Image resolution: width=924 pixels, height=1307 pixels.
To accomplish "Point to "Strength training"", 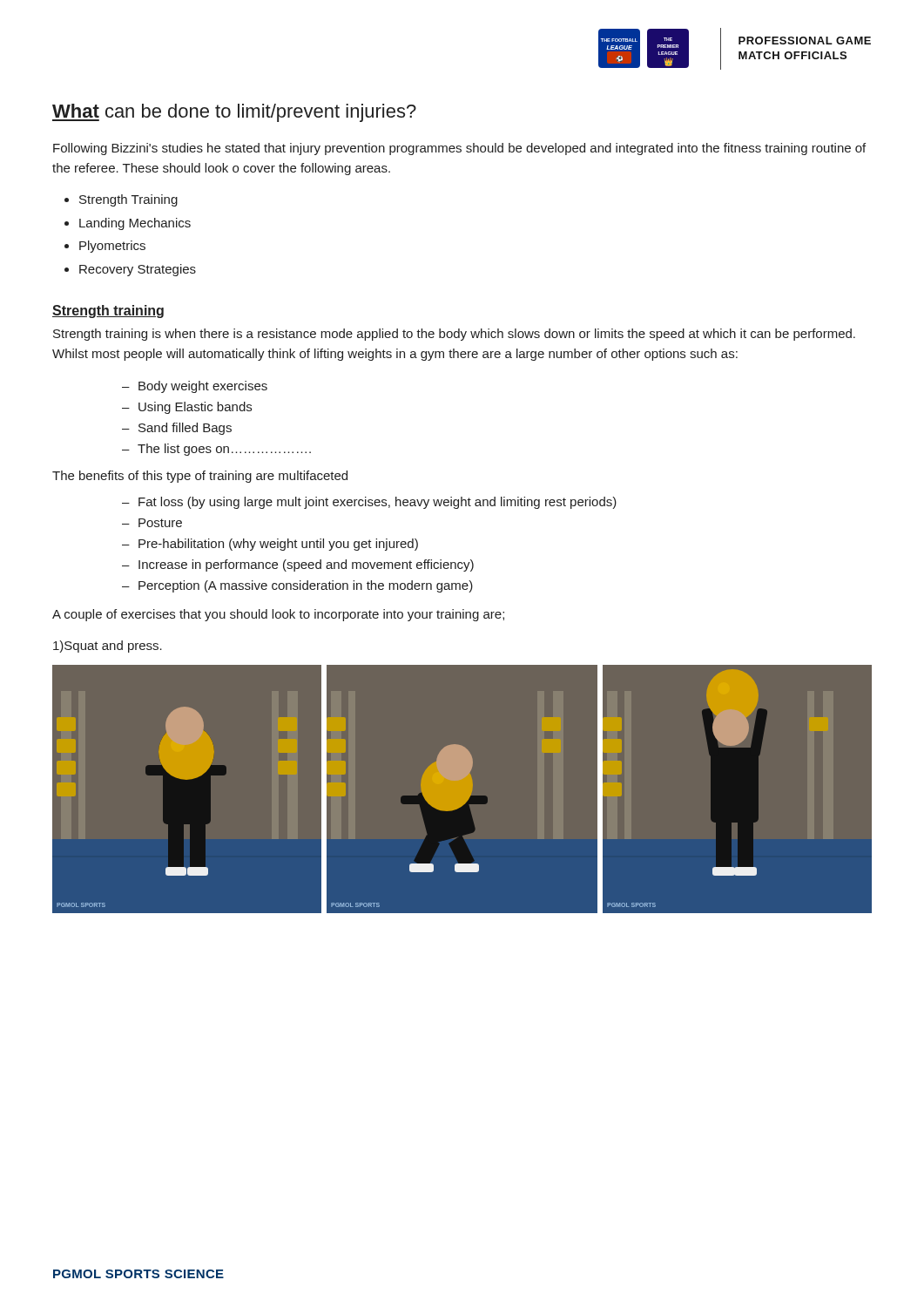I will point(108,311).
